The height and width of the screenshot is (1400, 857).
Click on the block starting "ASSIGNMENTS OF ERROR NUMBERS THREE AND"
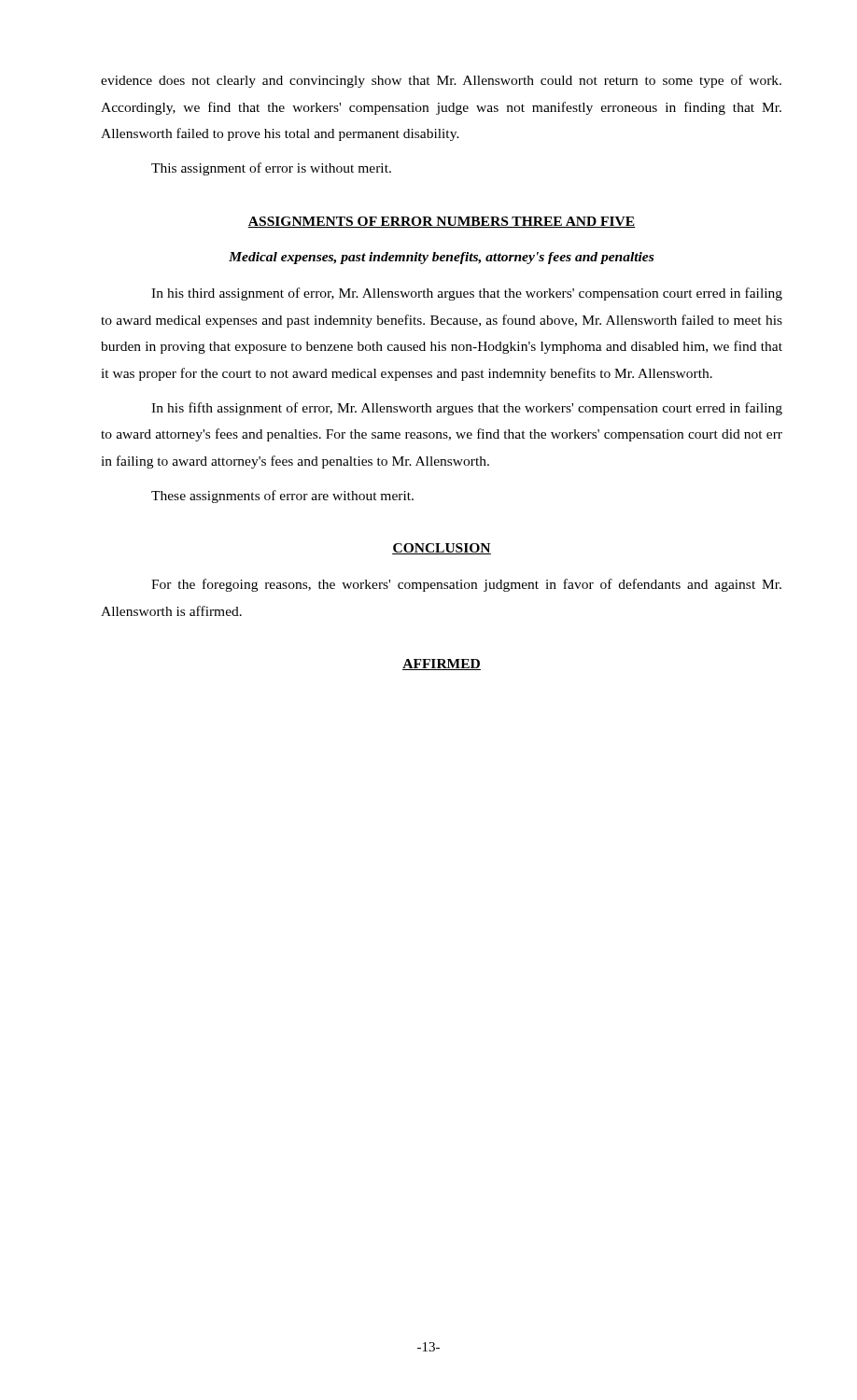pos(442,221)
